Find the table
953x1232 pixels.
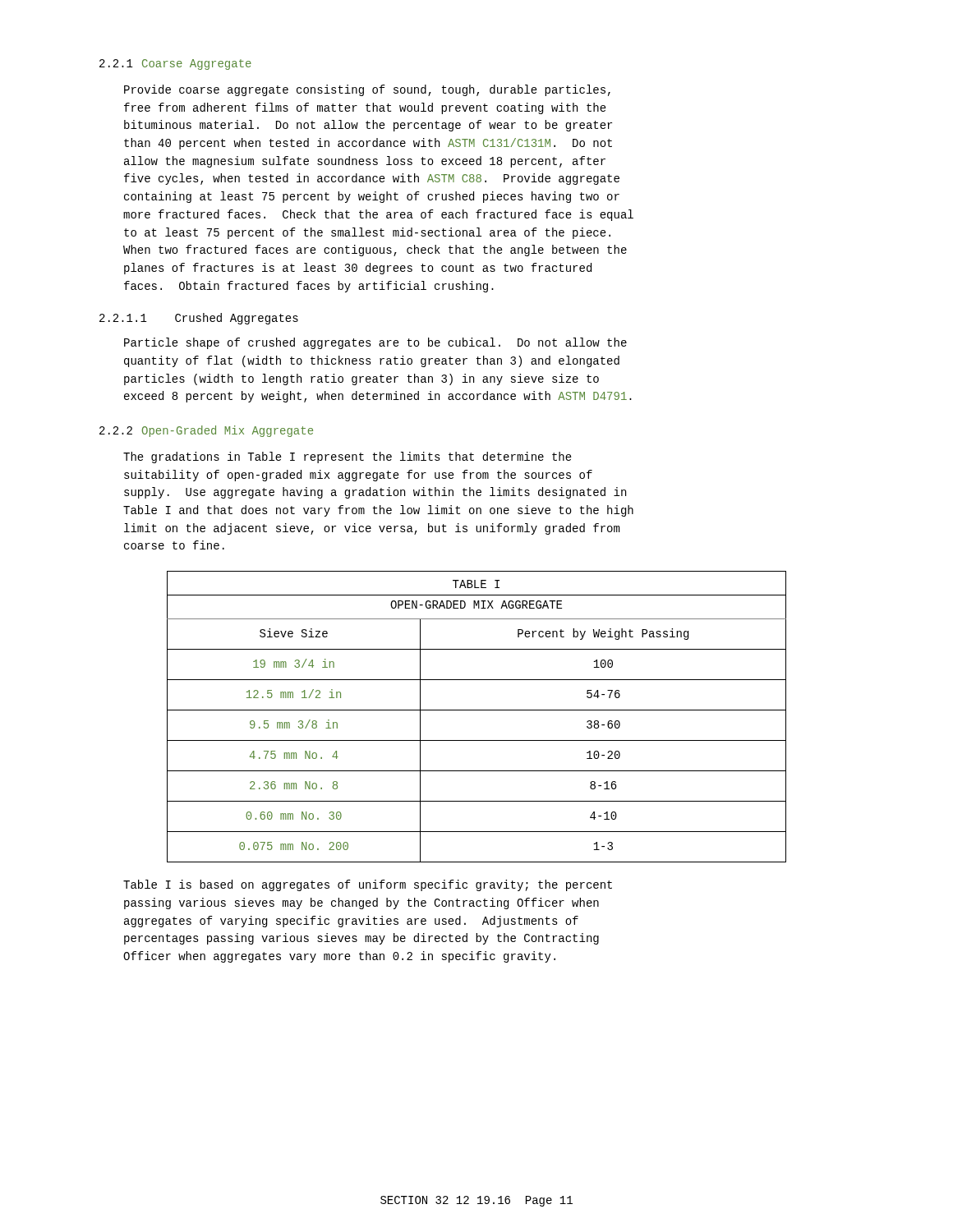pos(476,717)
